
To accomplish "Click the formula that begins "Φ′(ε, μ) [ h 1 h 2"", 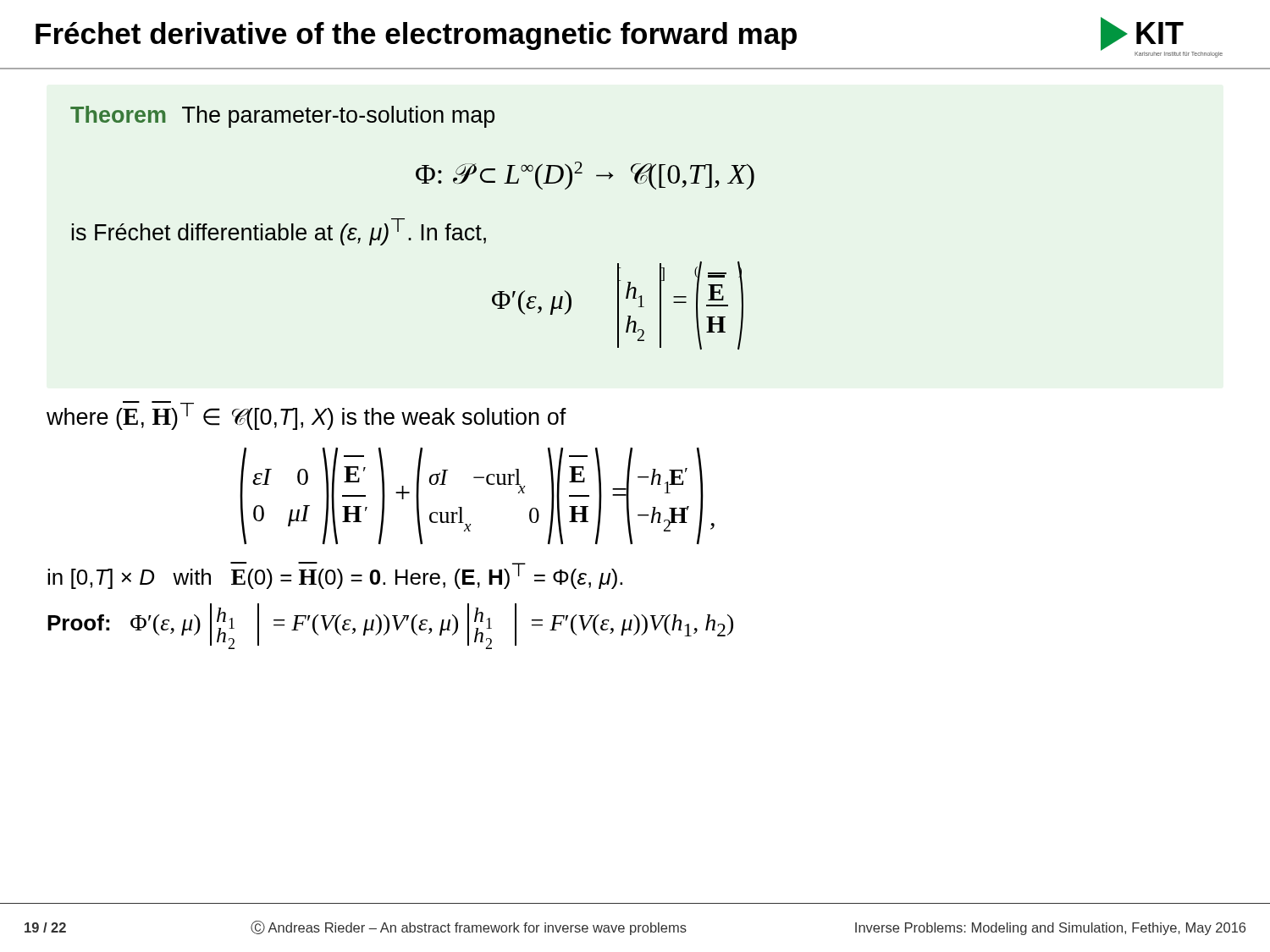I will click(635, 305).
